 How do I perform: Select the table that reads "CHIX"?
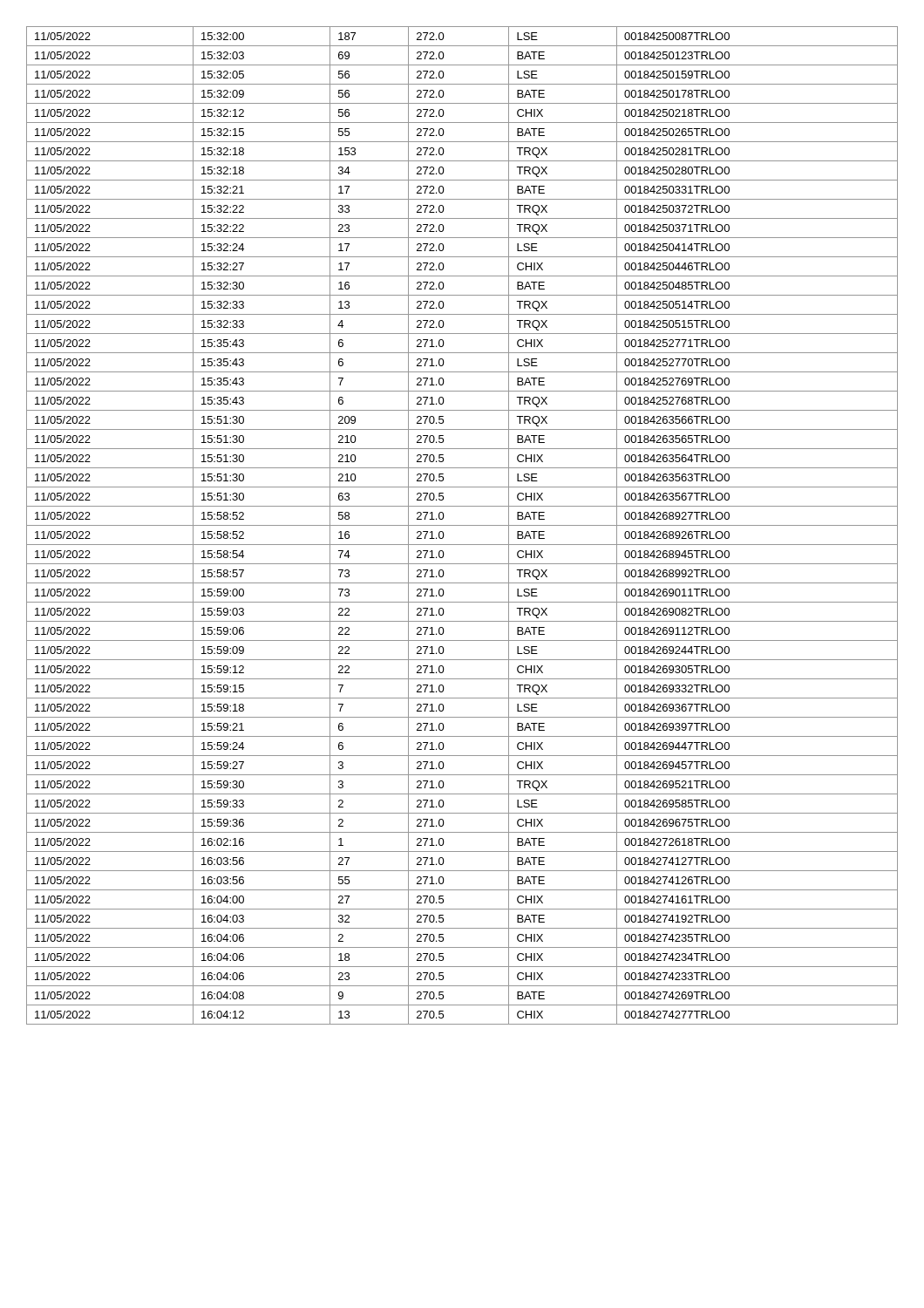click(x=462, y=525)
